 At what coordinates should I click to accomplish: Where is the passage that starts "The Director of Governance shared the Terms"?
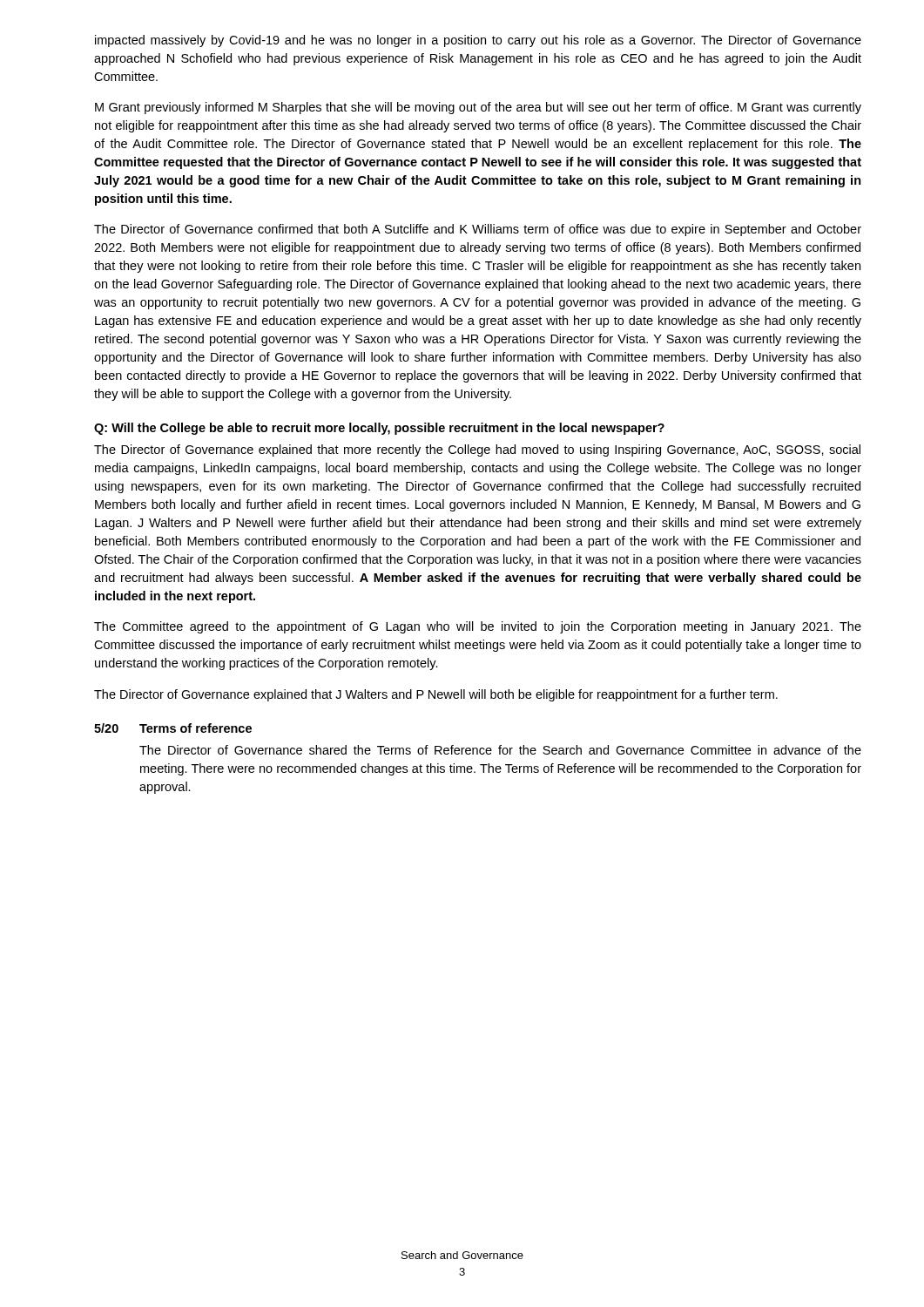pos(500,768)
